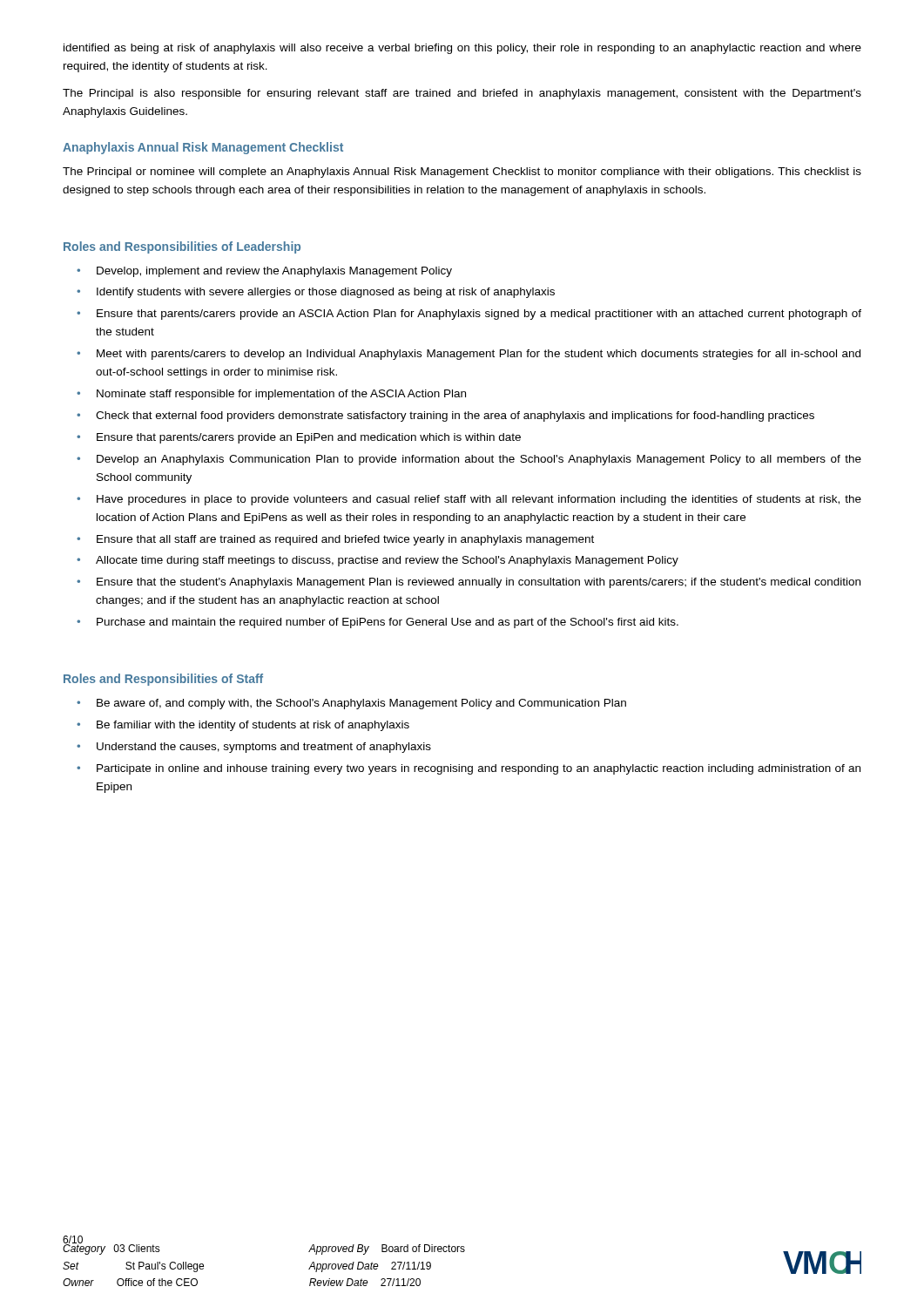Where is the passage that starts "Have procedures in place to provide volunteers and"?

tap(479, 508)
